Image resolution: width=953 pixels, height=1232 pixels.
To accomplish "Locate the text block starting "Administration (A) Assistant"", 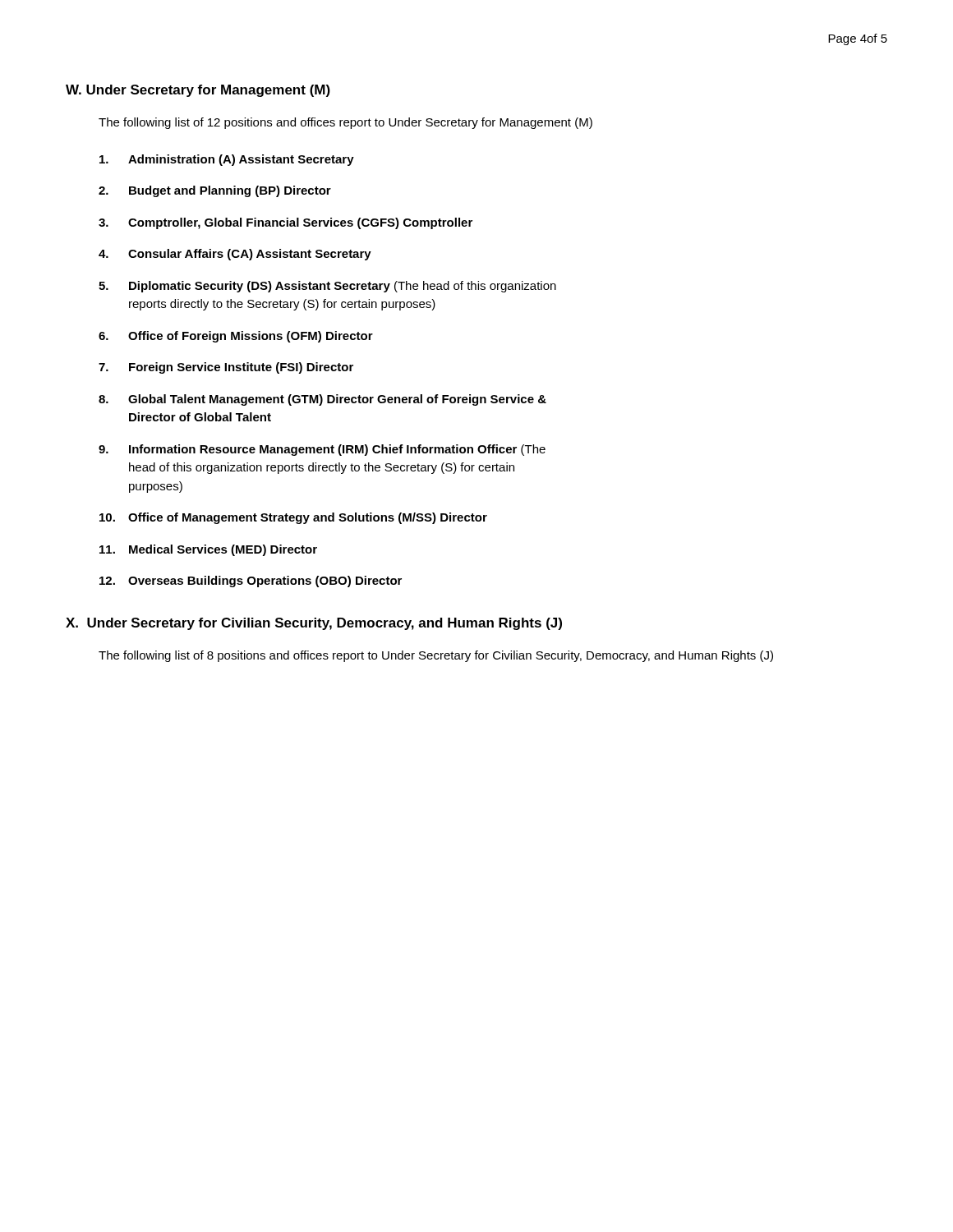I will pyautogui.click(x=227, y=160).
